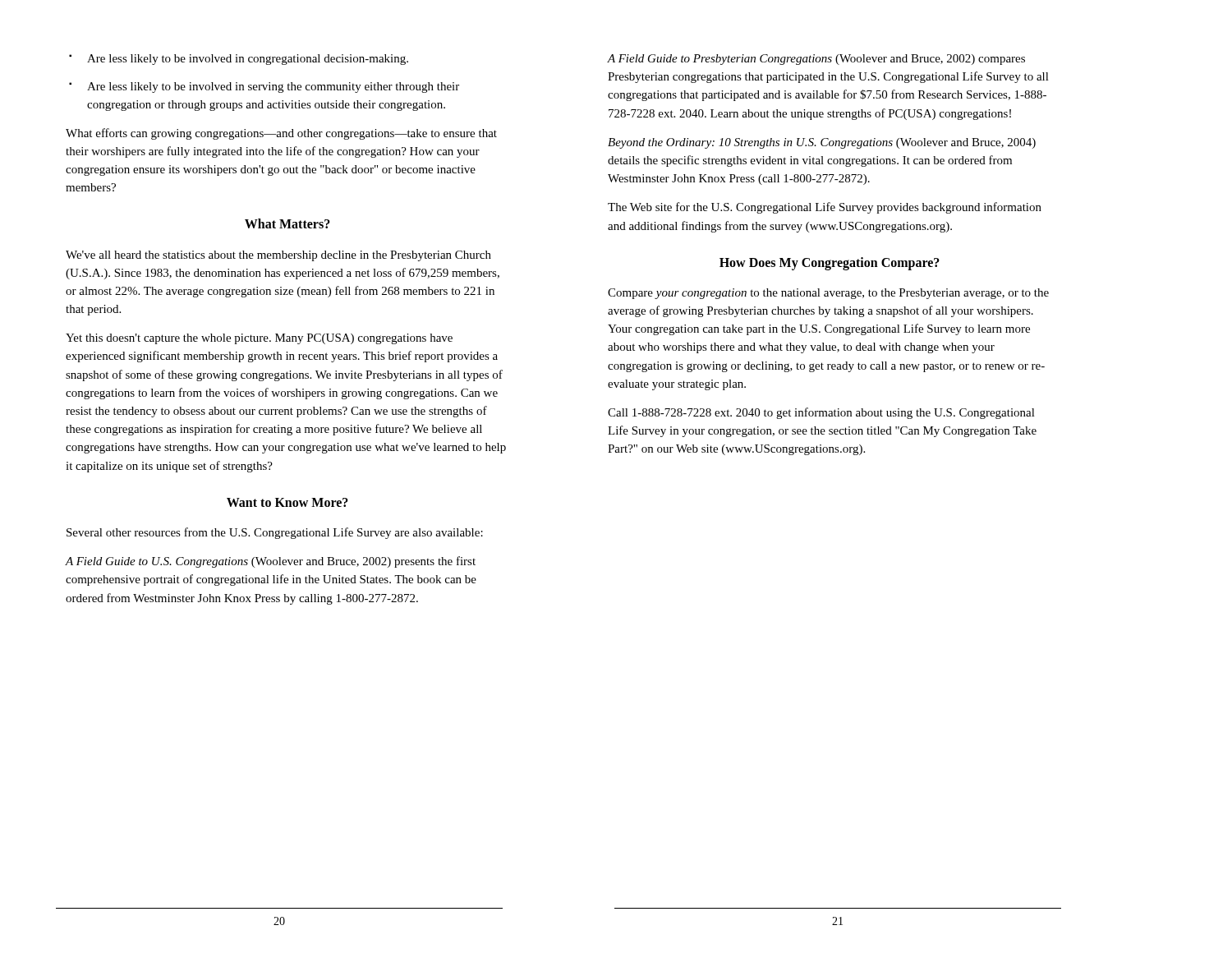Find the block starting "What Matters?"
Image resolution: width=1232 pixels, height=953 pixels.
[287, 224]
